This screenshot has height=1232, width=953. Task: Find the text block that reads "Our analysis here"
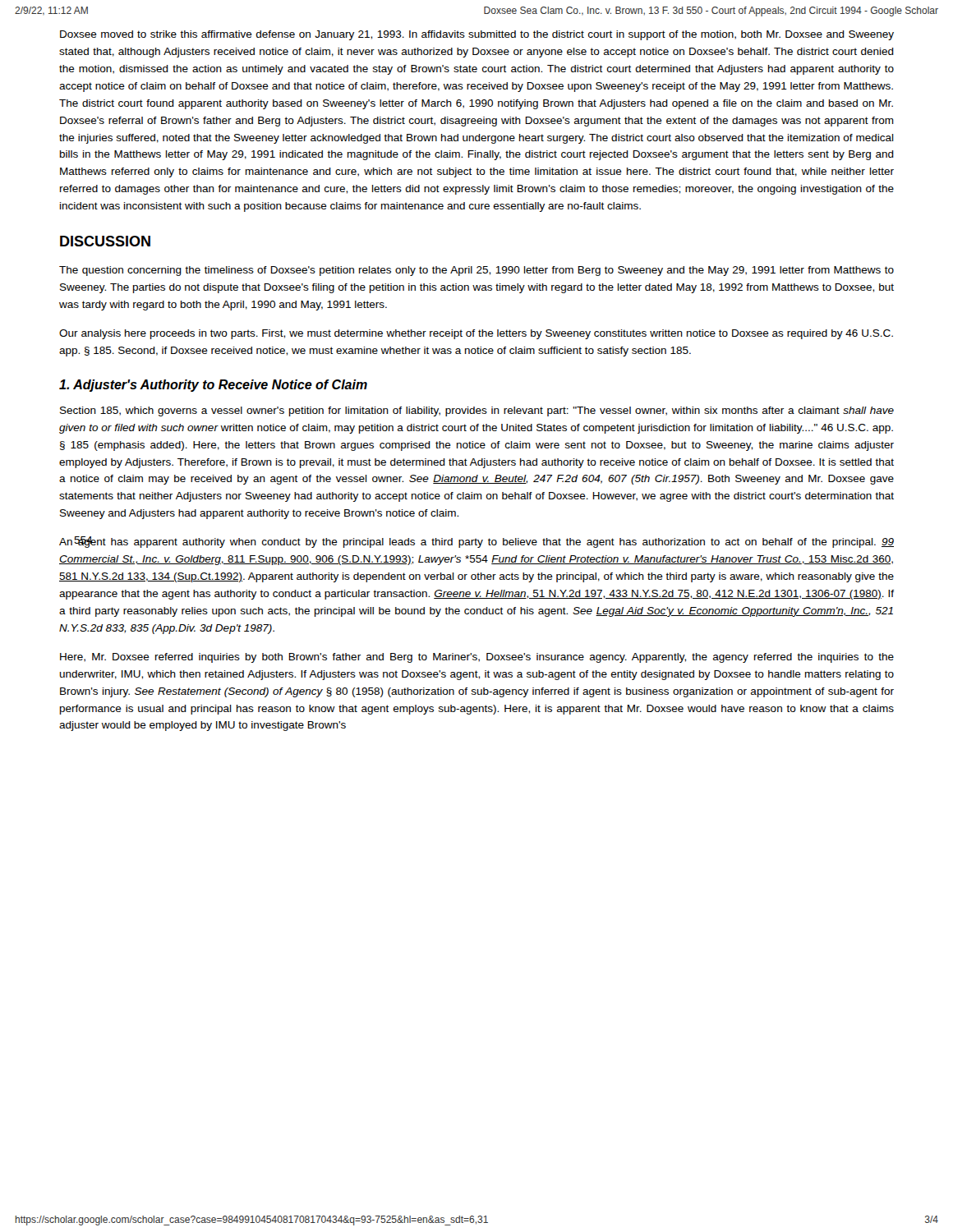[476, 342]
